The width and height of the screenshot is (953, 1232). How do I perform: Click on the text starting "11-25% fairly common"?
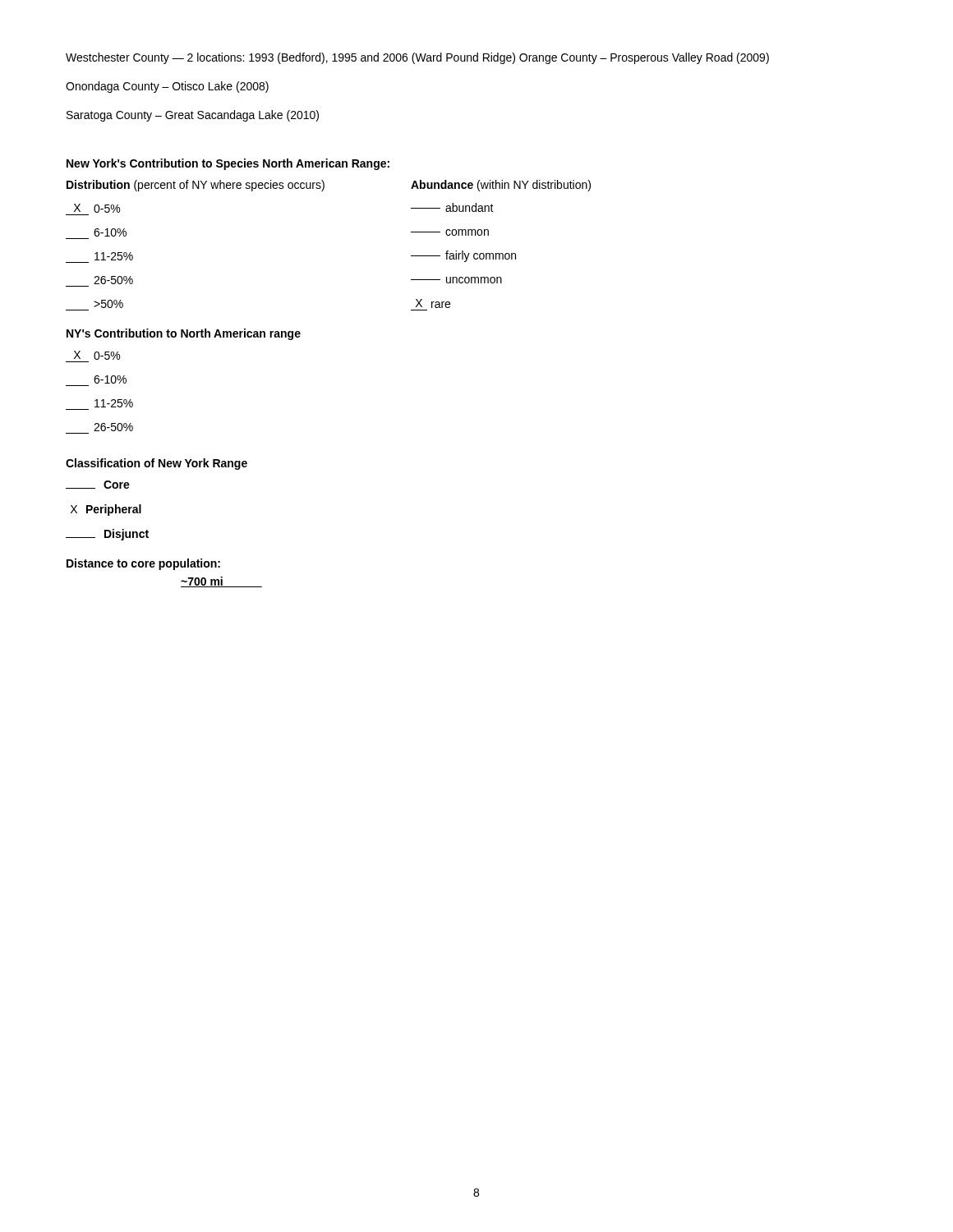pos(476,256)
